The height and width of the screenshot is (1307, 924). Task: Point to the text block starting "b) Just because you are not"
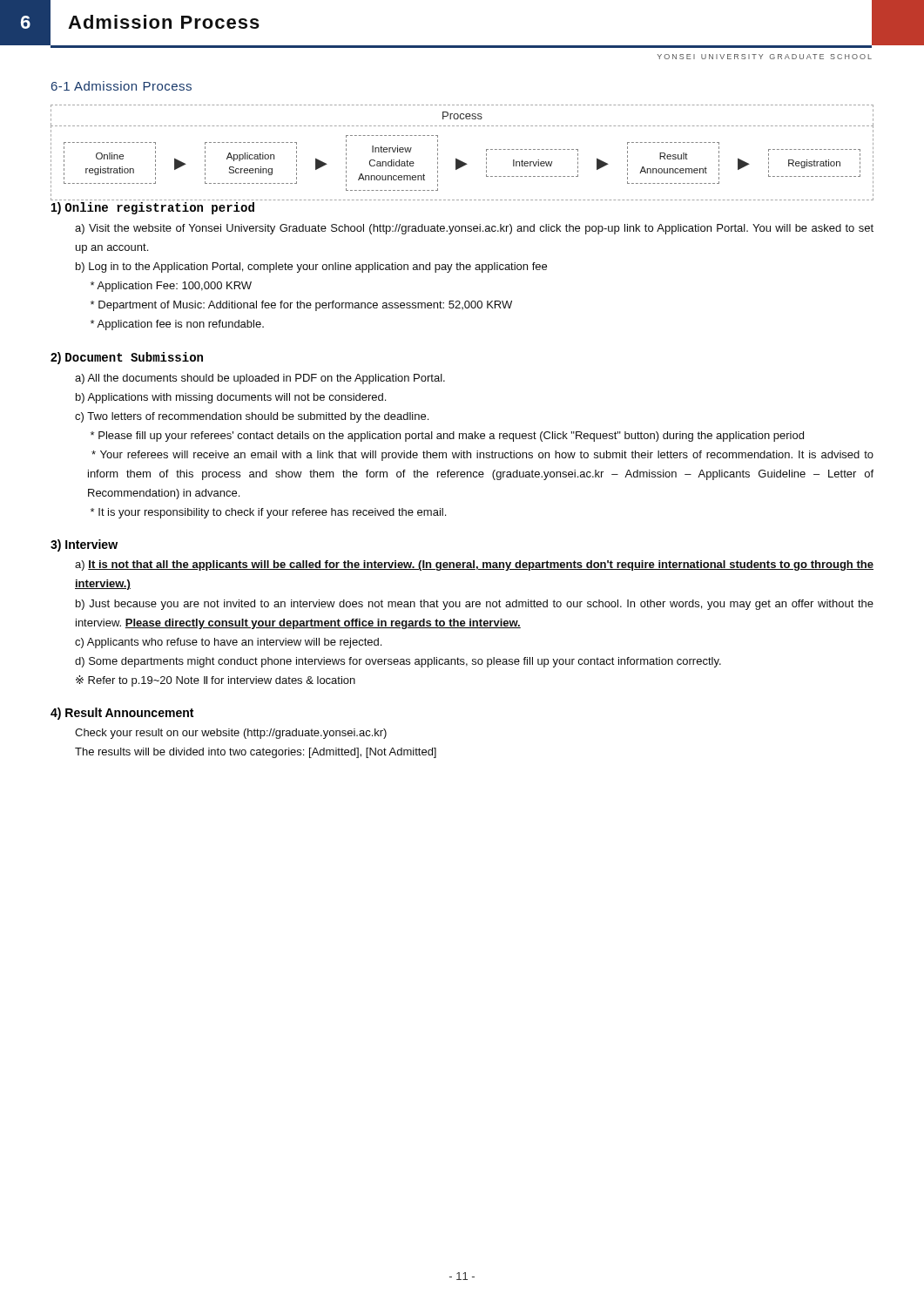[x=474, y=613]
